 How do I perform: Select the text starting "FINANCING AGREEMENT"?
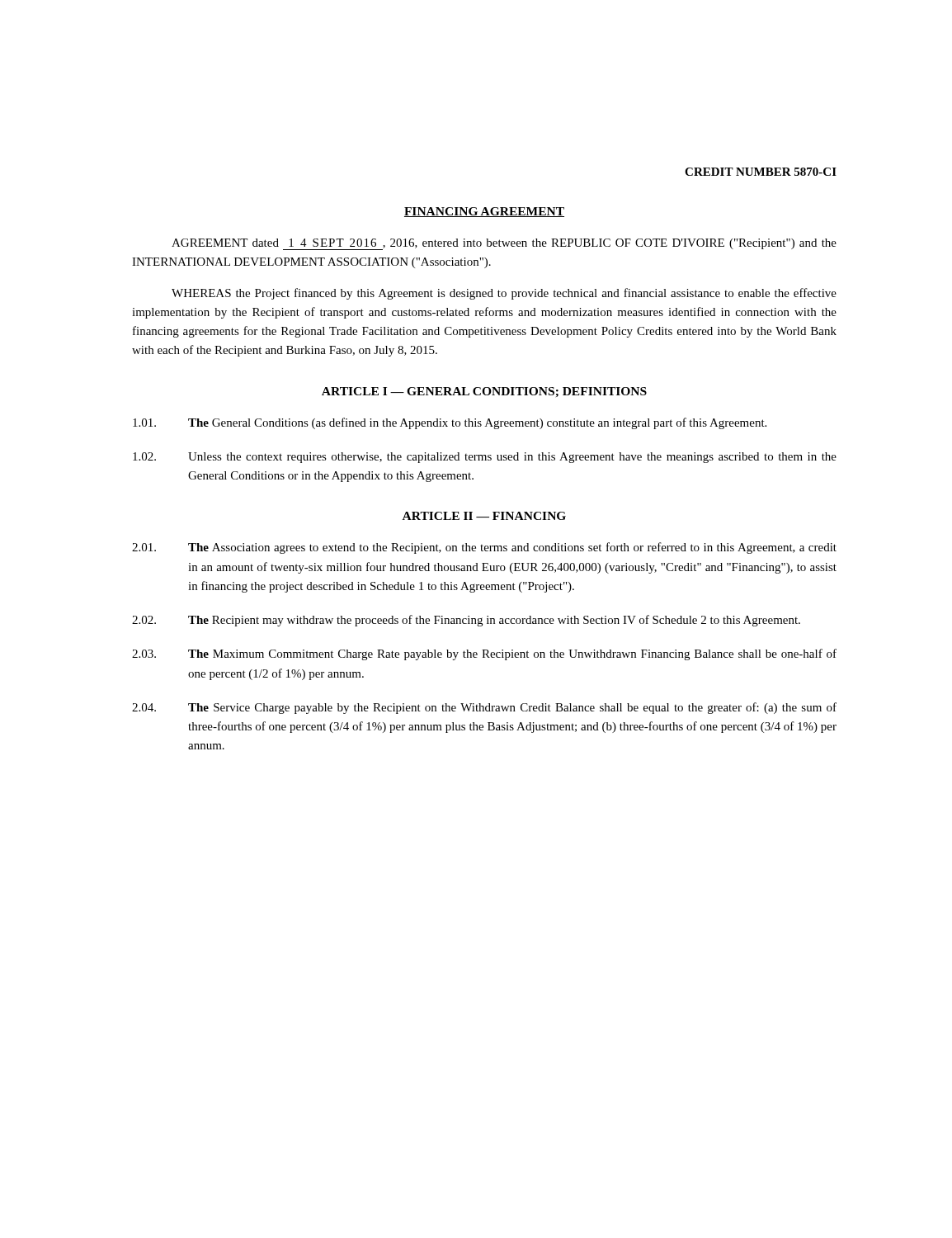click(484, 211)
